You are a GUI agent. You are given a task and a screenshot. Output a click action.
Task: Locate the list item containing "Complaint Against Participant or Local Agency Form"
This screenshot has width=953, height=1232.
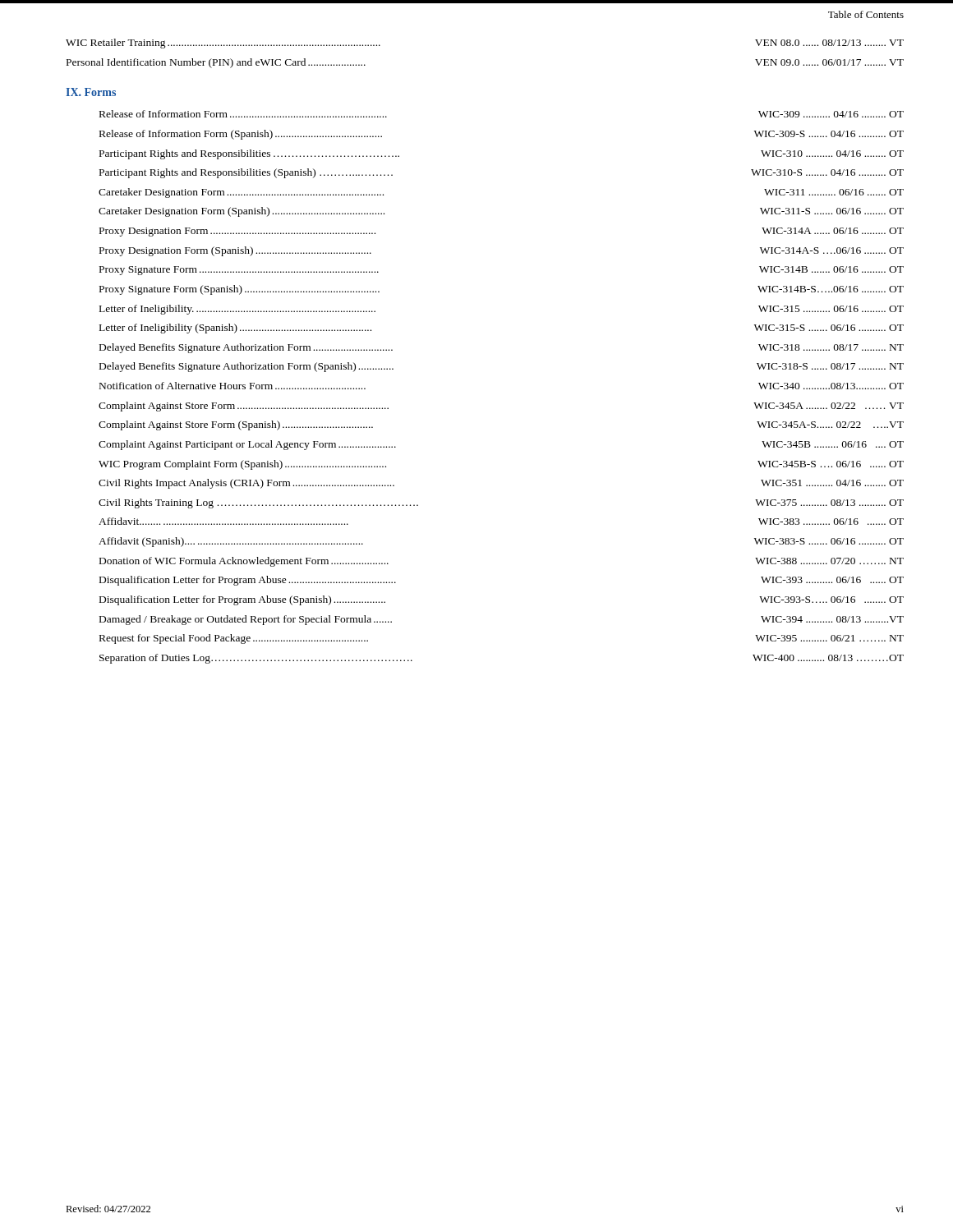(250, 445)
